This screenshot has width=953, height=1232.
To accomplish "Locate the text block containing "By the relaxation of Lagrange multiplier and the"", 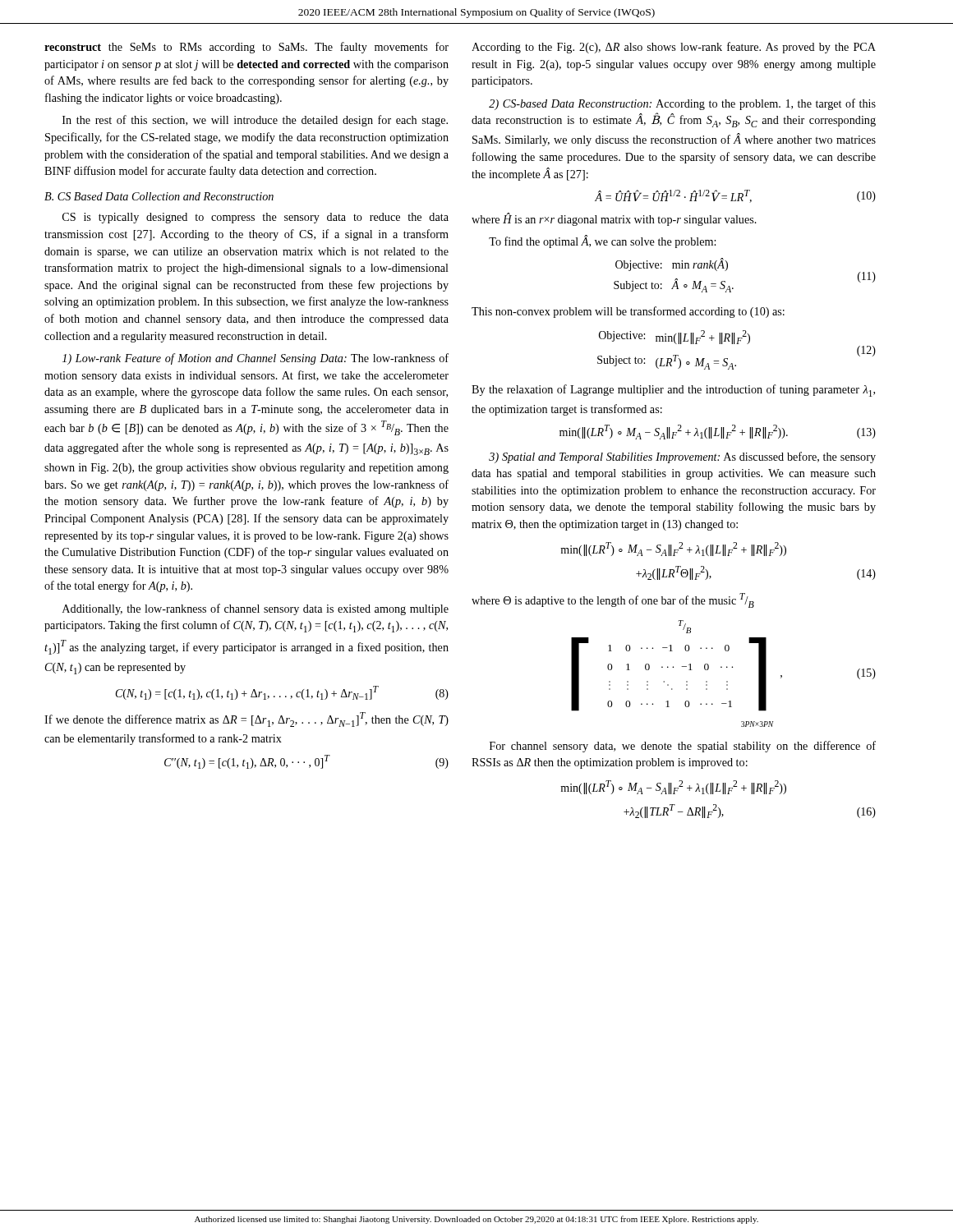I will click(674, 399).
